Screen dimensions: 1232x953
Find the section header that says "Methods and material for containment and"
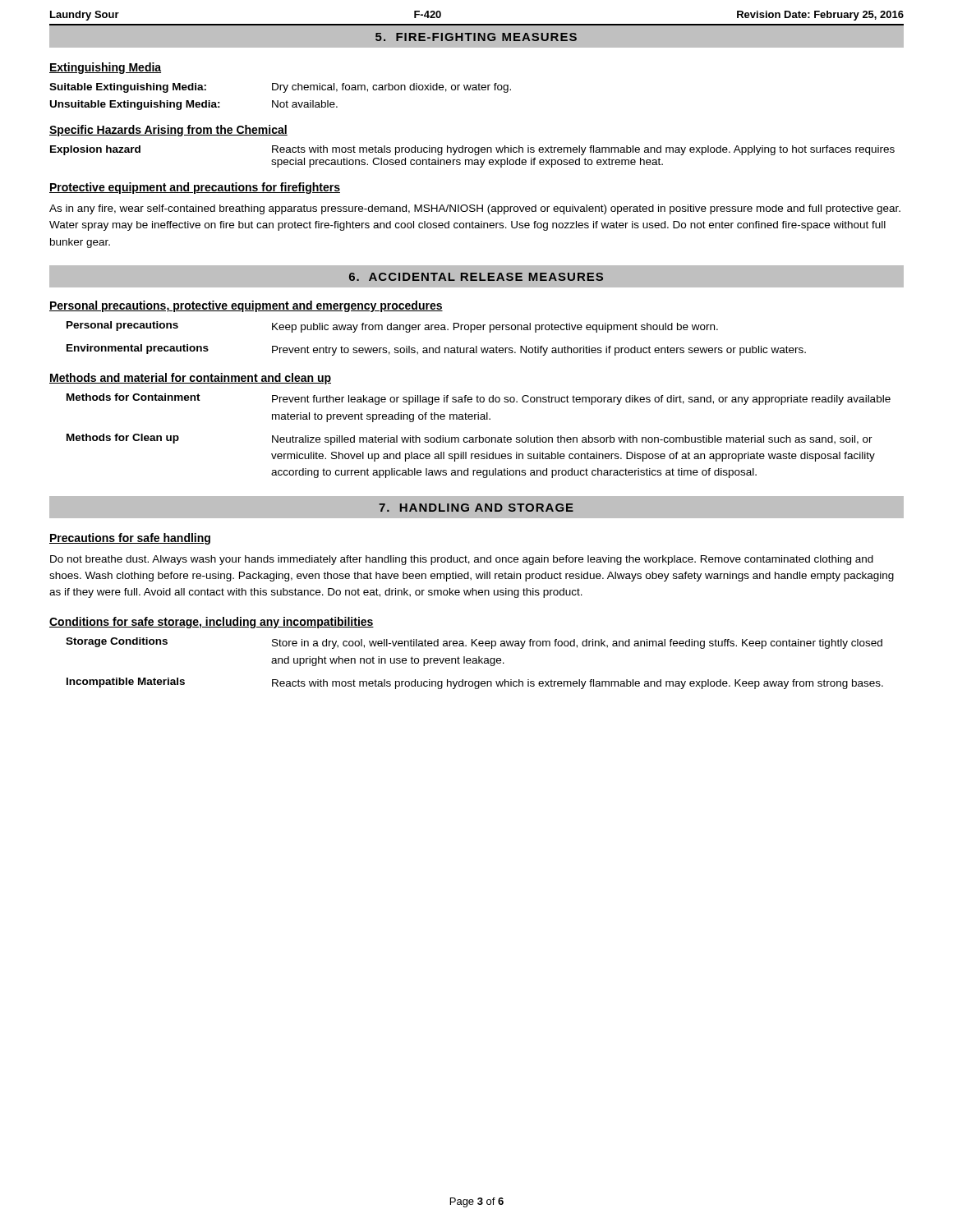coord(190,378)
